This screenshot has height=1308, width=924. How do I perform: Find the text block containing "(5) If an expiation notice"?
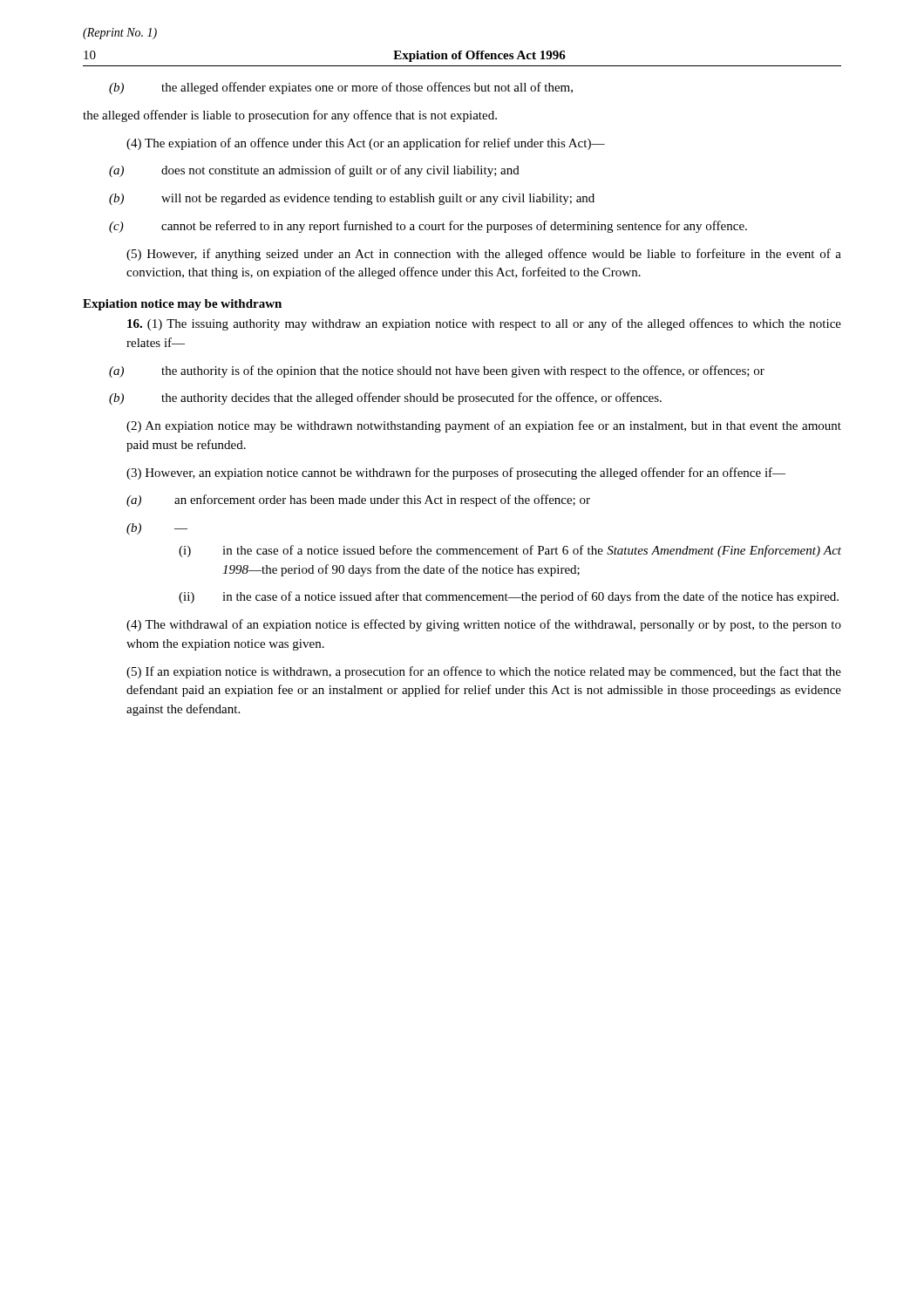coord(484,690)
